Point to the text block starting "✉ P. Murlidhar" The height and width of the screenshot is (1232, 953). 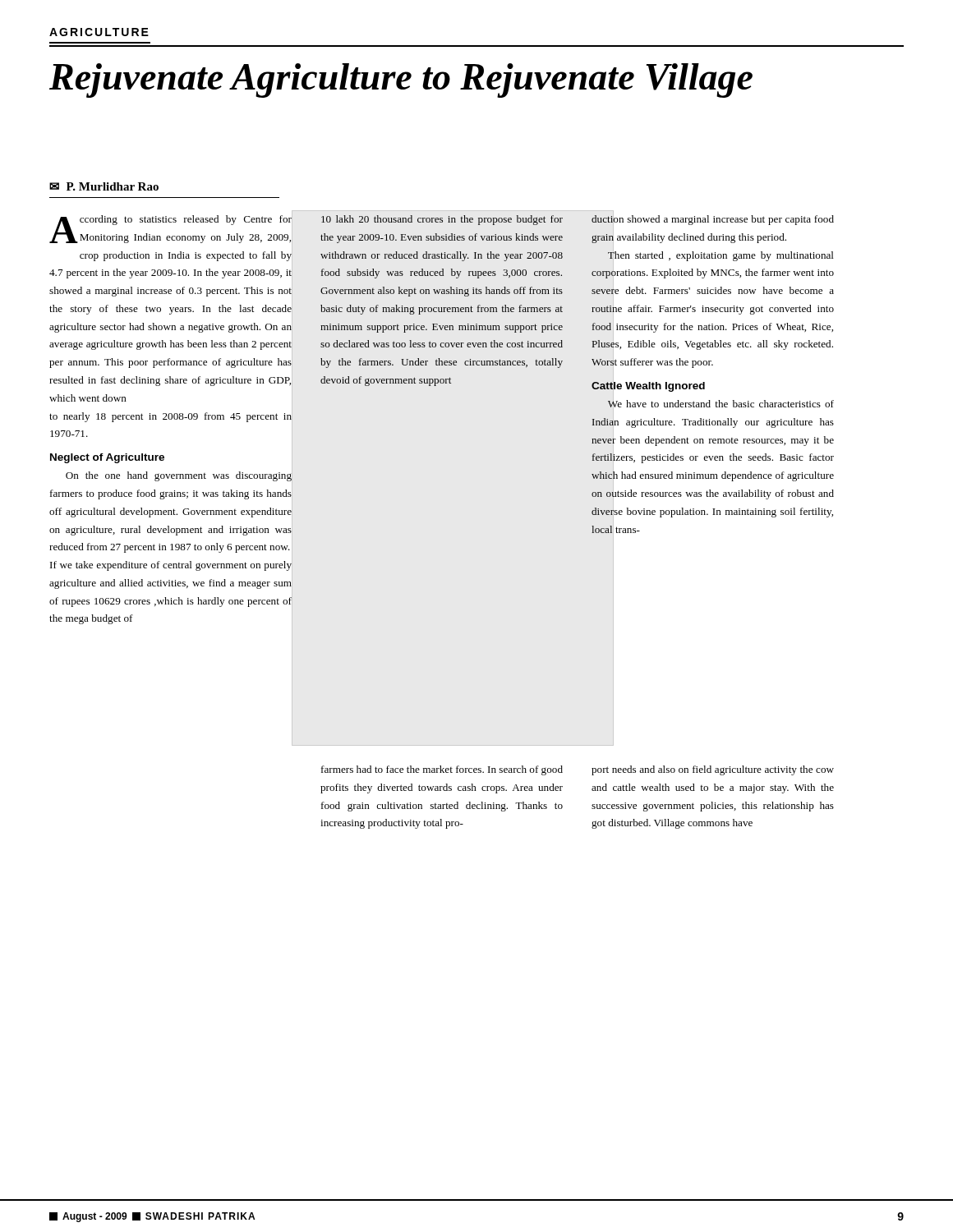(104, 186)
